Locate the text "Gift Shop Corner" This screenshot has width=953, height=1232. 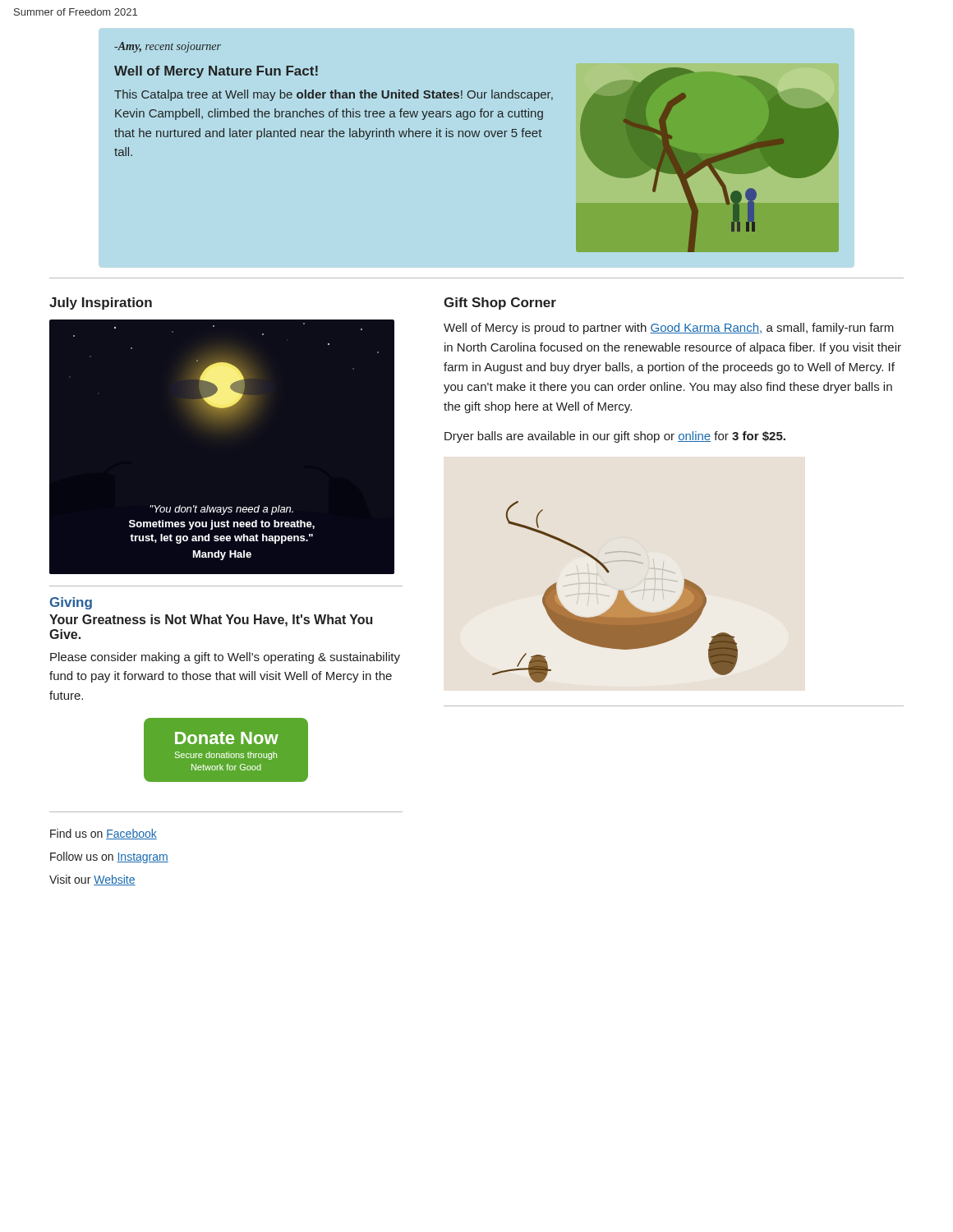click(500, 303)
